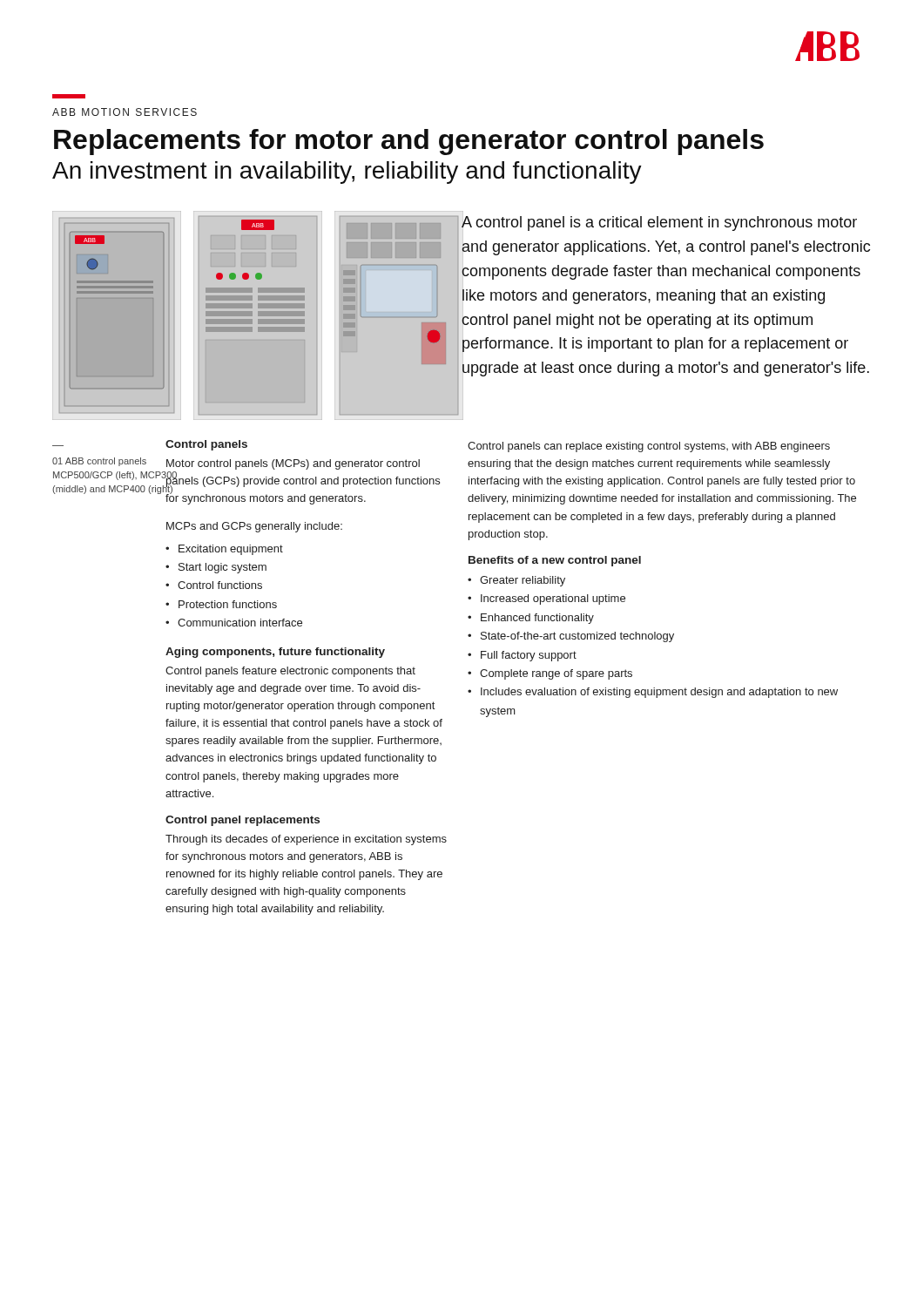924x1307 pixels.
Task: Select the text block that reads "Control panels feature electronic components that inevitably age"
Action: click(307, 732)
